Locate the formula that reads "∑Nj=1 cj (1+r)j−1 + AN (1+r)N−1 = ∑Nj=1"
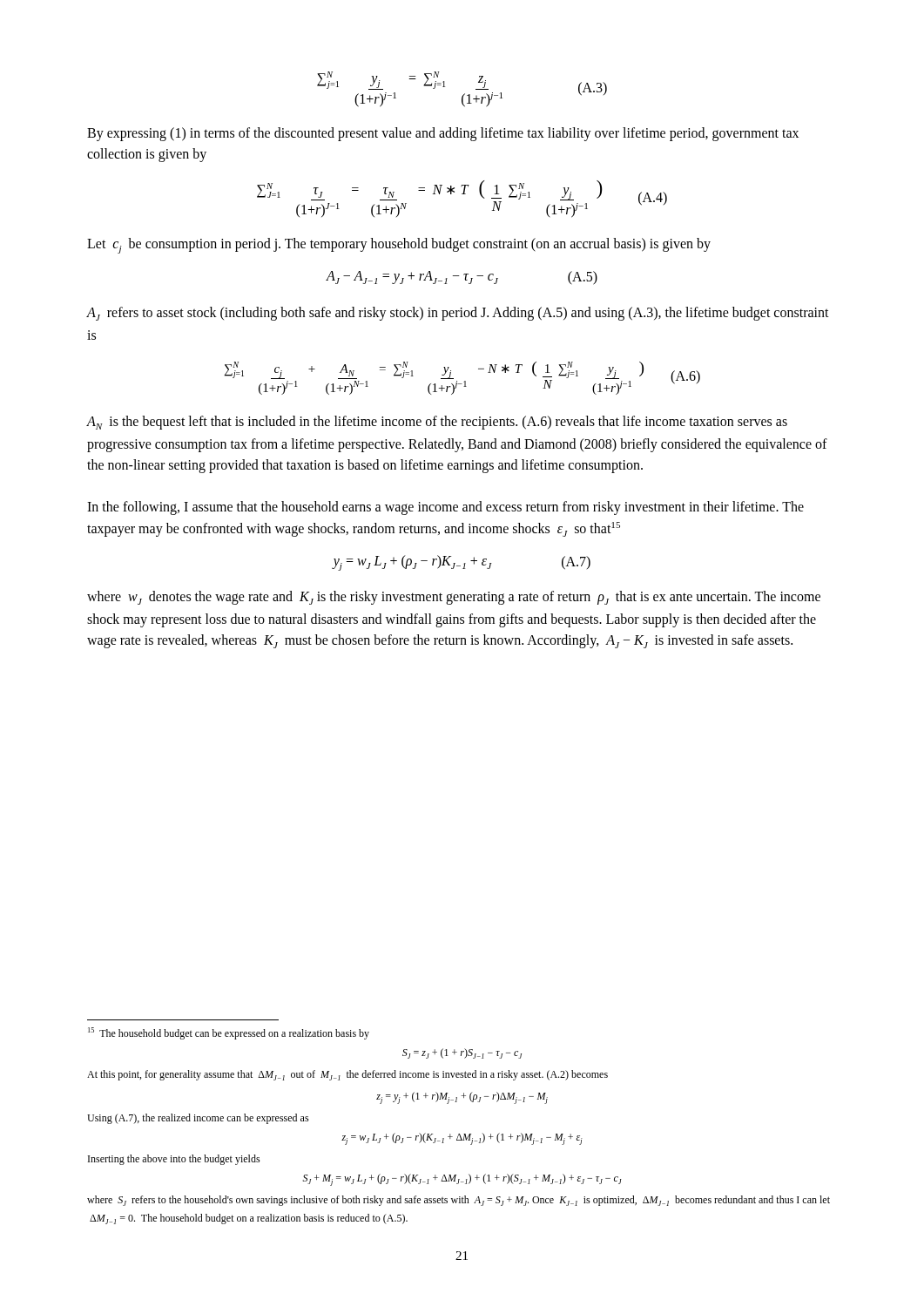The height and width of the screenshot is (1307, 924). pos(462,376)
